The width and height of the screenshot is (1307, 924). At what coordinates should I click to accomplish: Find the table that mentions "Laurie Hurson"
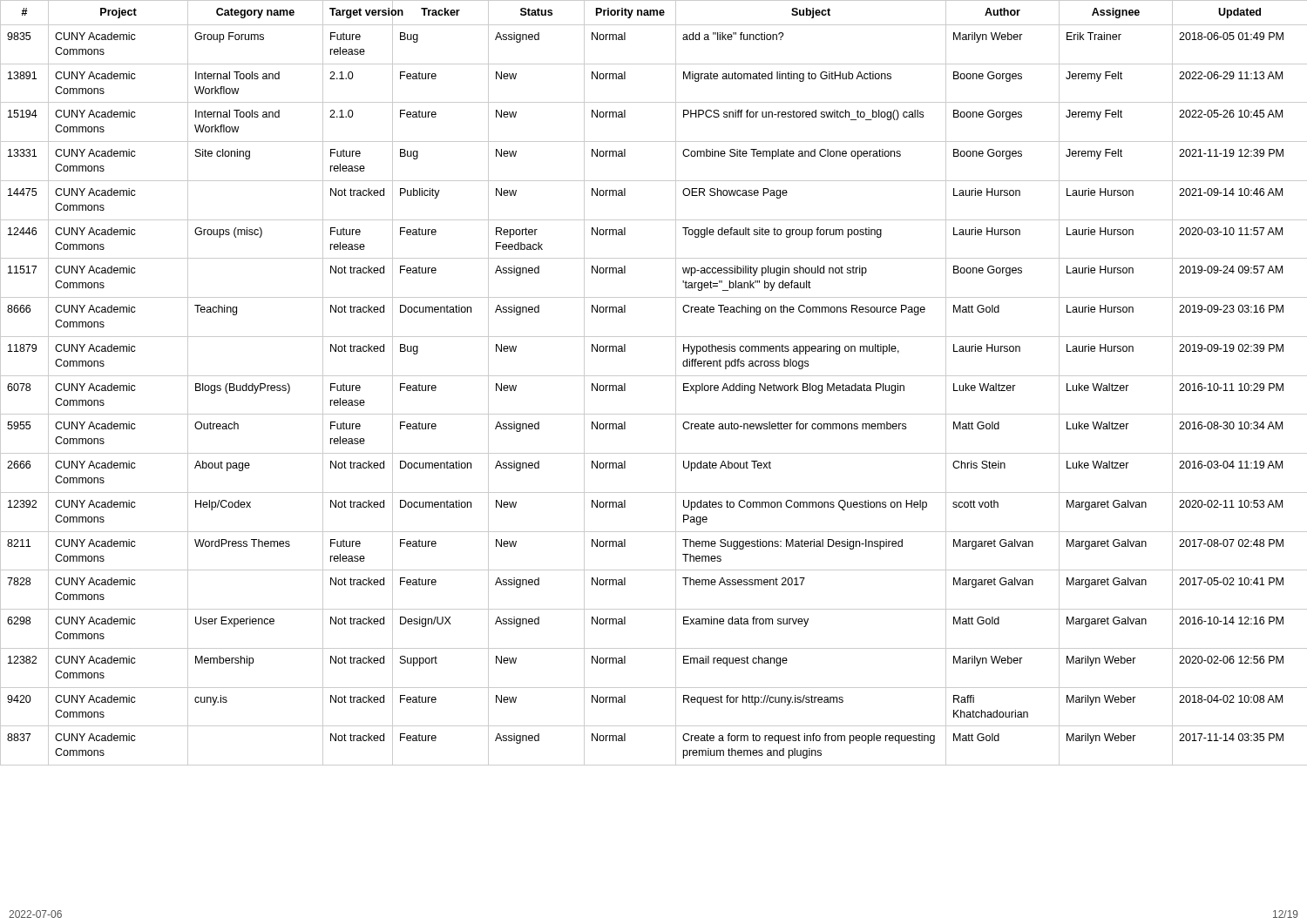(x=654, y=383)
